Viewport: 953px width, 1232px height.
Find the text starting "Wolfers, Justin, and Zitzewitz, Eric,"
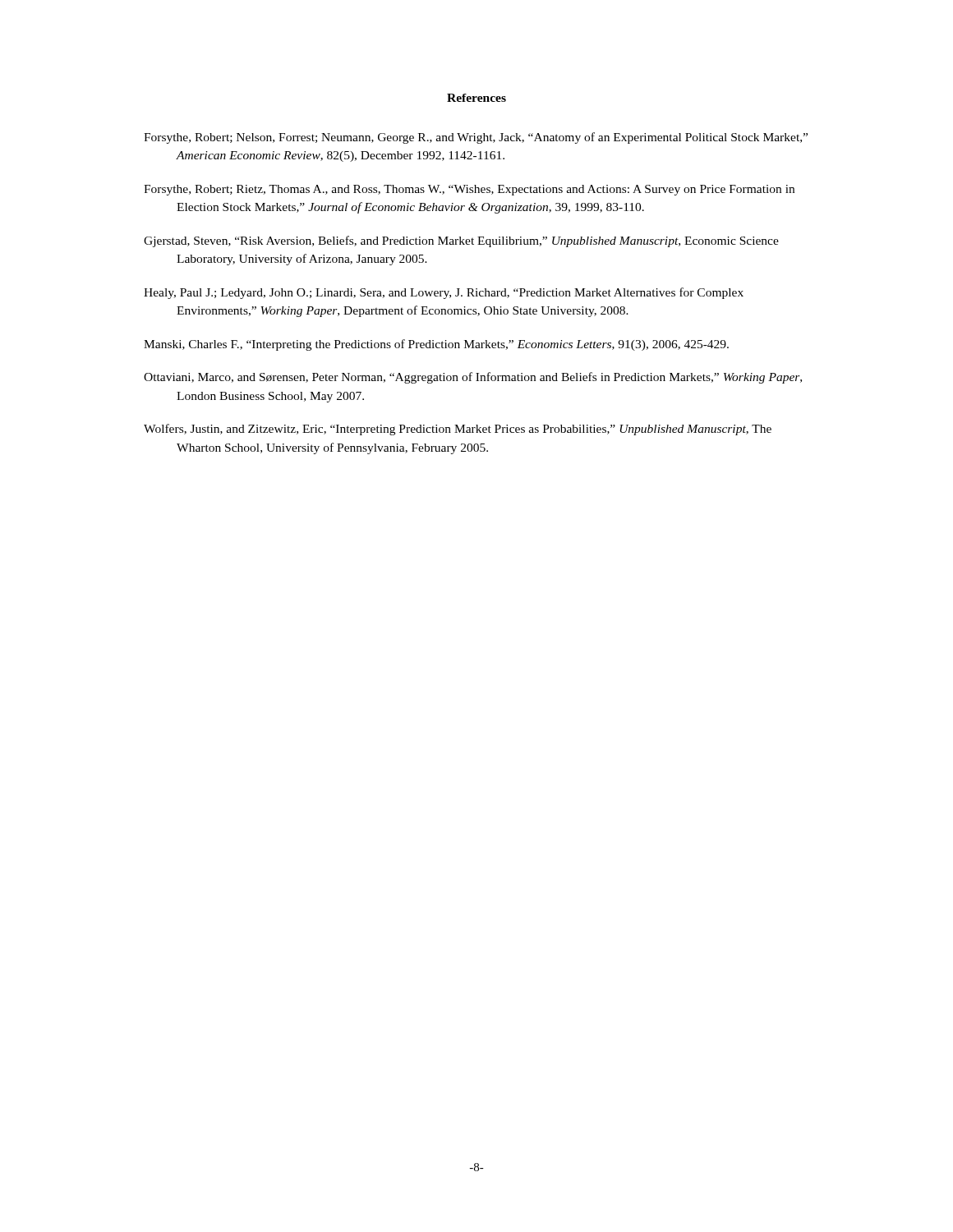point(476,438)
